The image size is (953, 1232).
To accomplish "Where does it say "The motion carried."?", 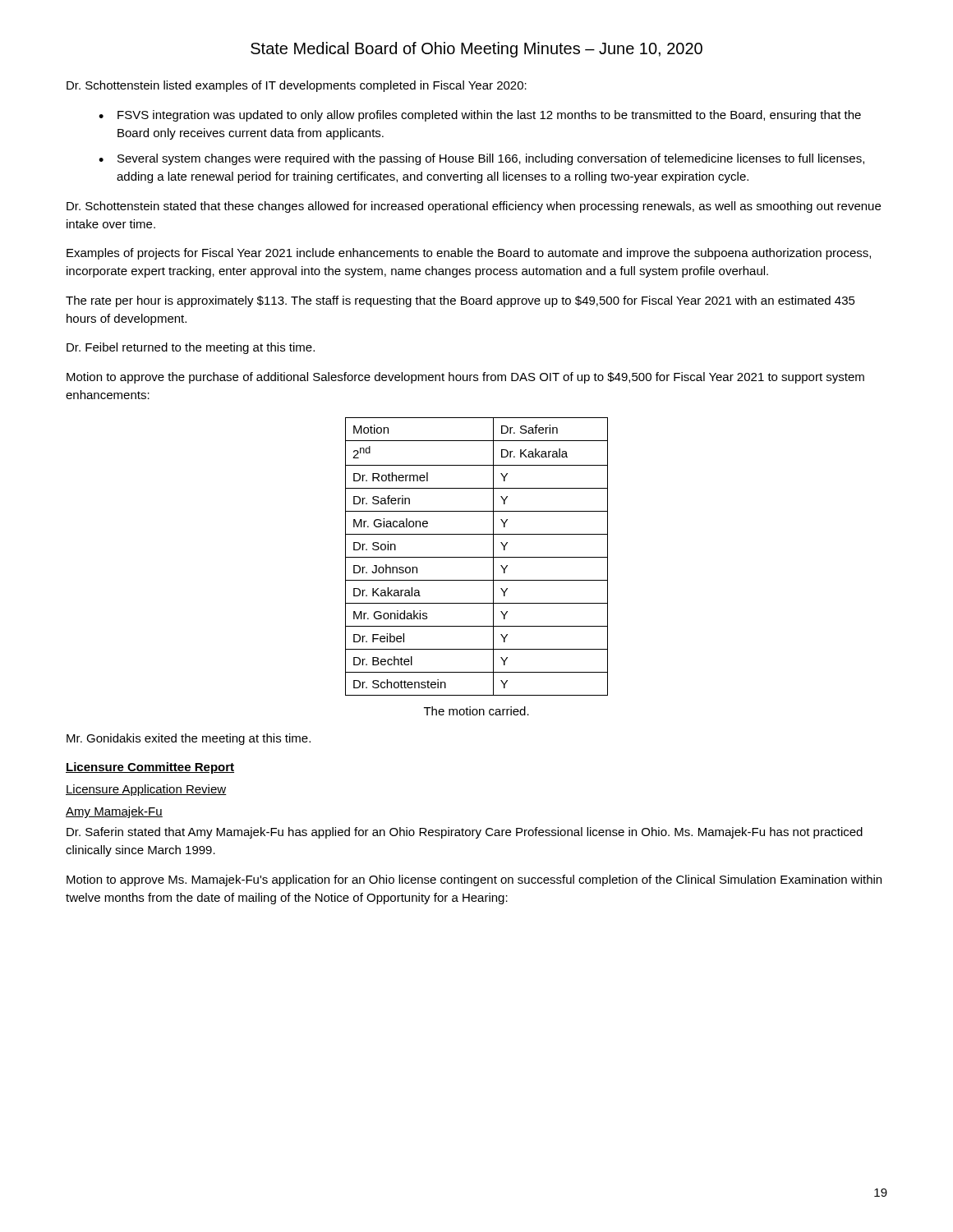I will (x=476, y=710).
